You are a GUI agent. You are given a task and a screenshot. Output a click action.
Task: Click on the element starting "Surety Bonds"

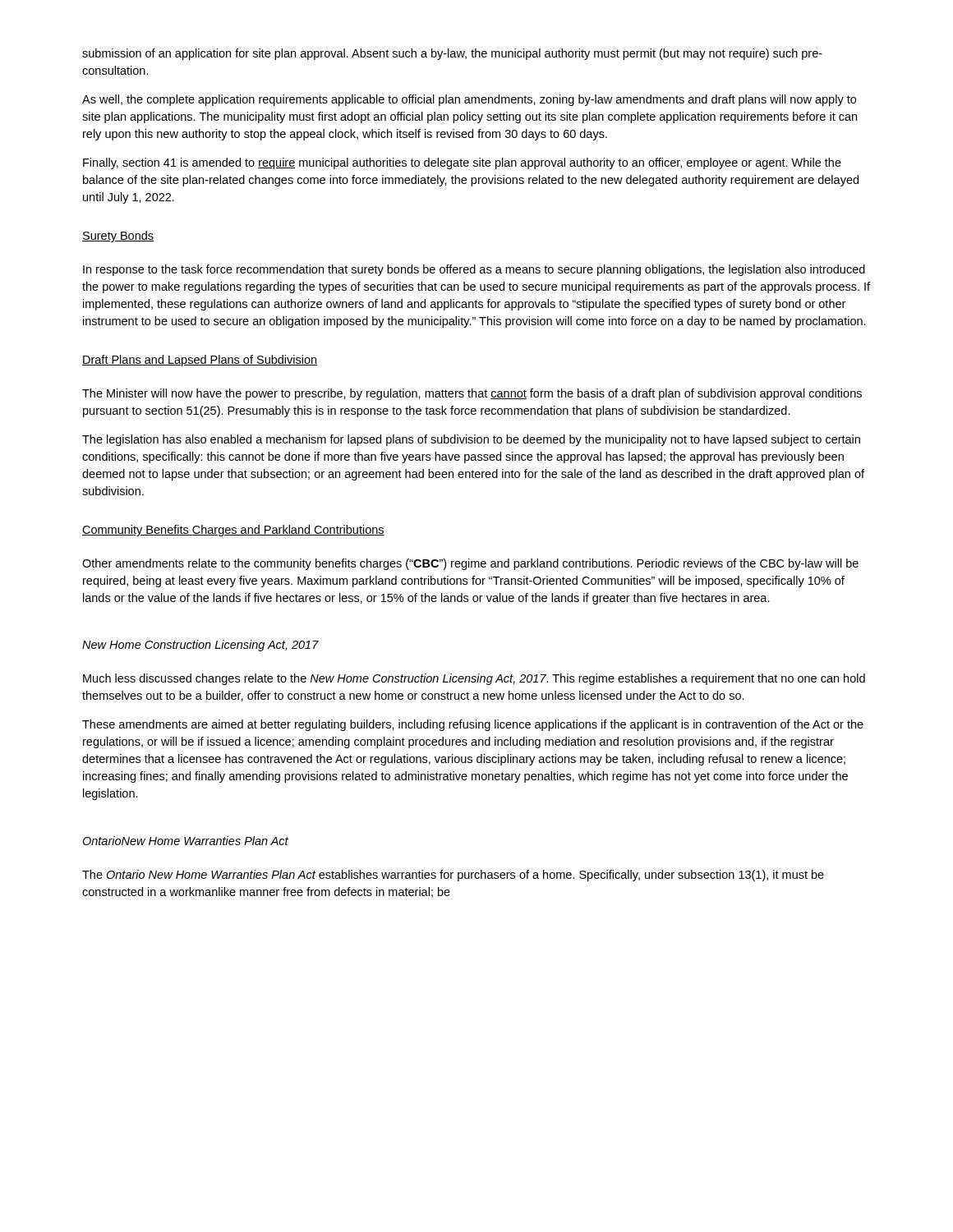tap(118, 236)
